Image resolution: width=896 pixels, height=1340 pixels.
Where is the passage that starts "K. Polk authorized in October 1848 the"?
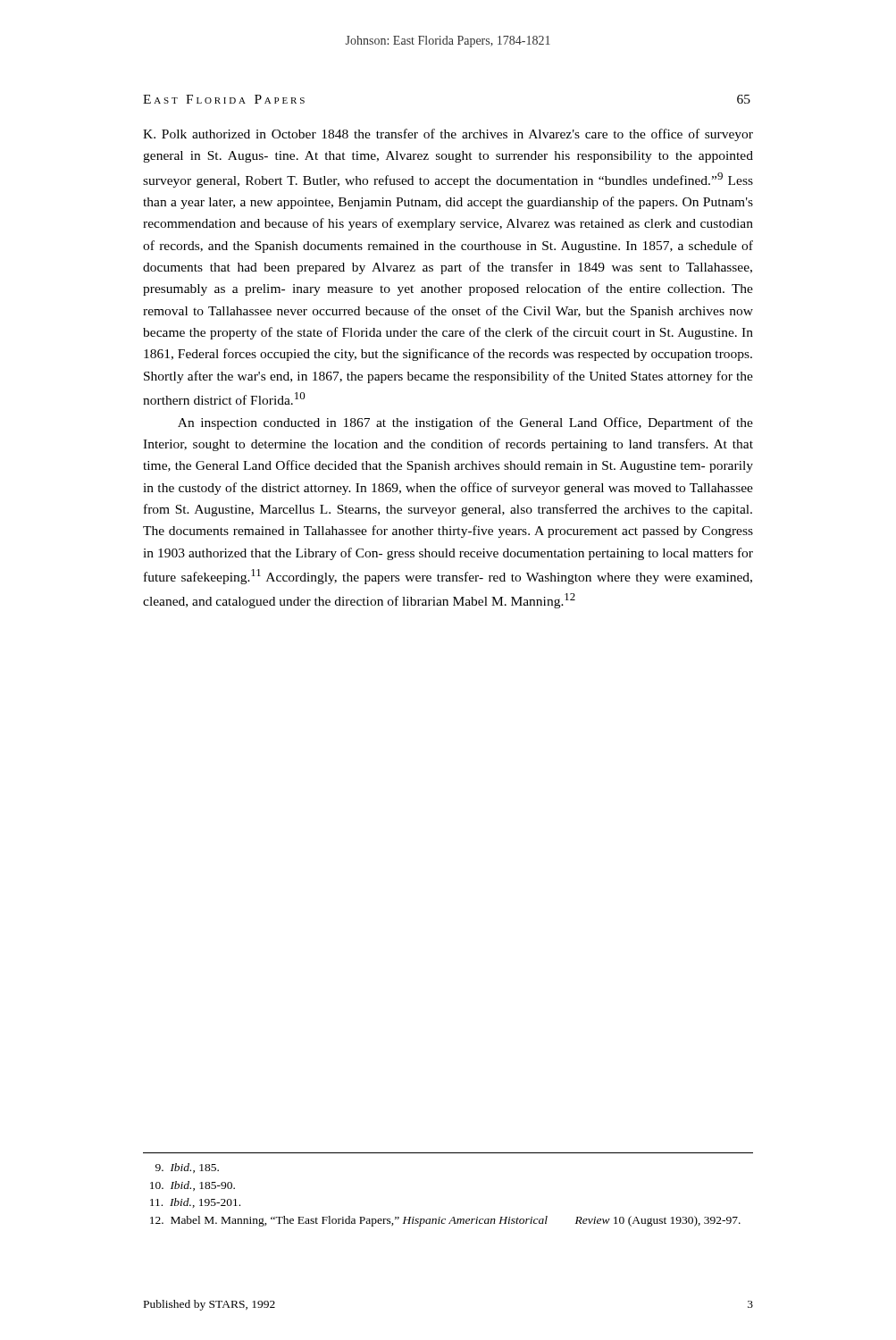[x=448, y=368]
